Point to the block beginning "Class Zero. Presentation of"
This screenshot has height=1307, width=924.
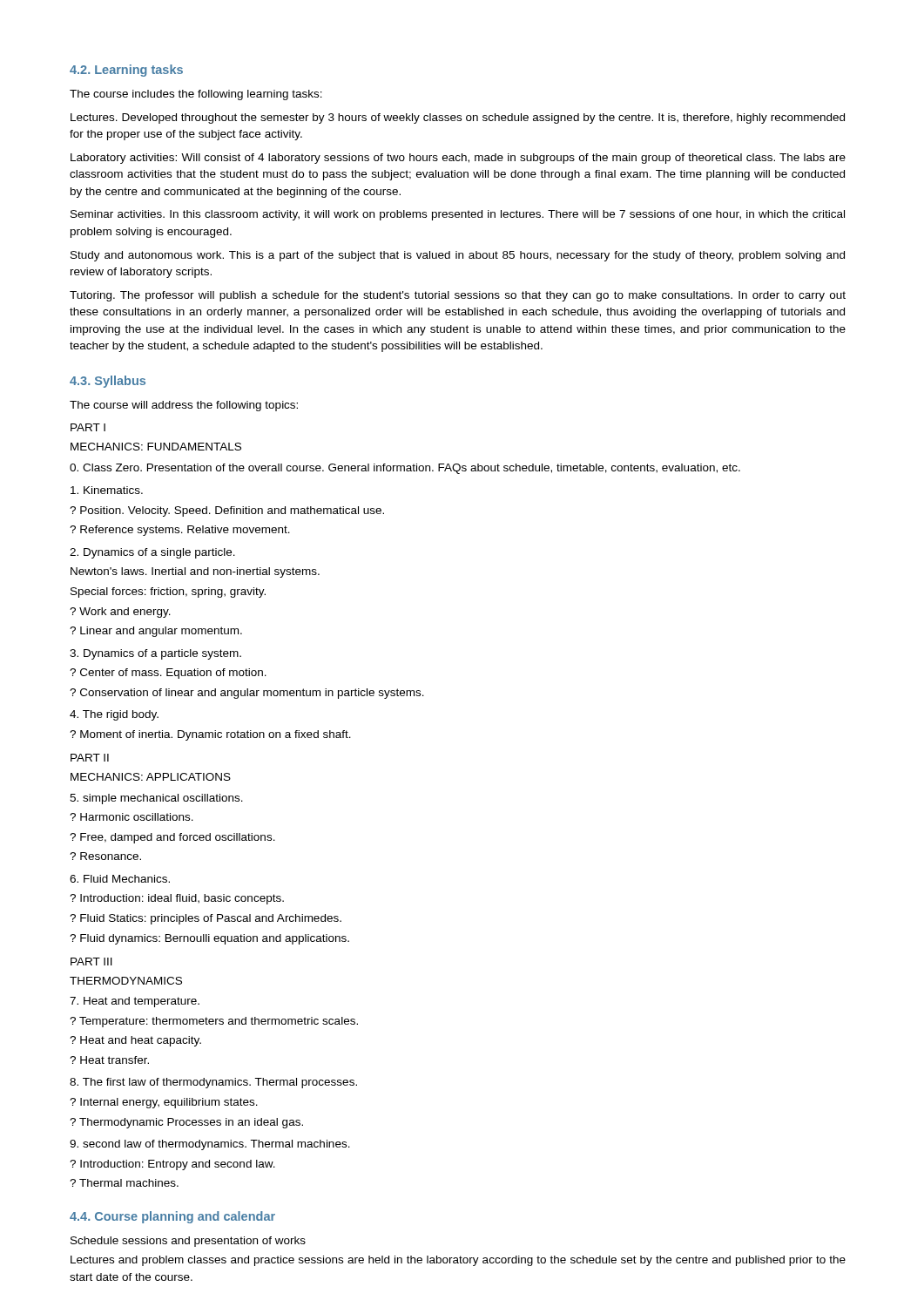tap(405, 467)
